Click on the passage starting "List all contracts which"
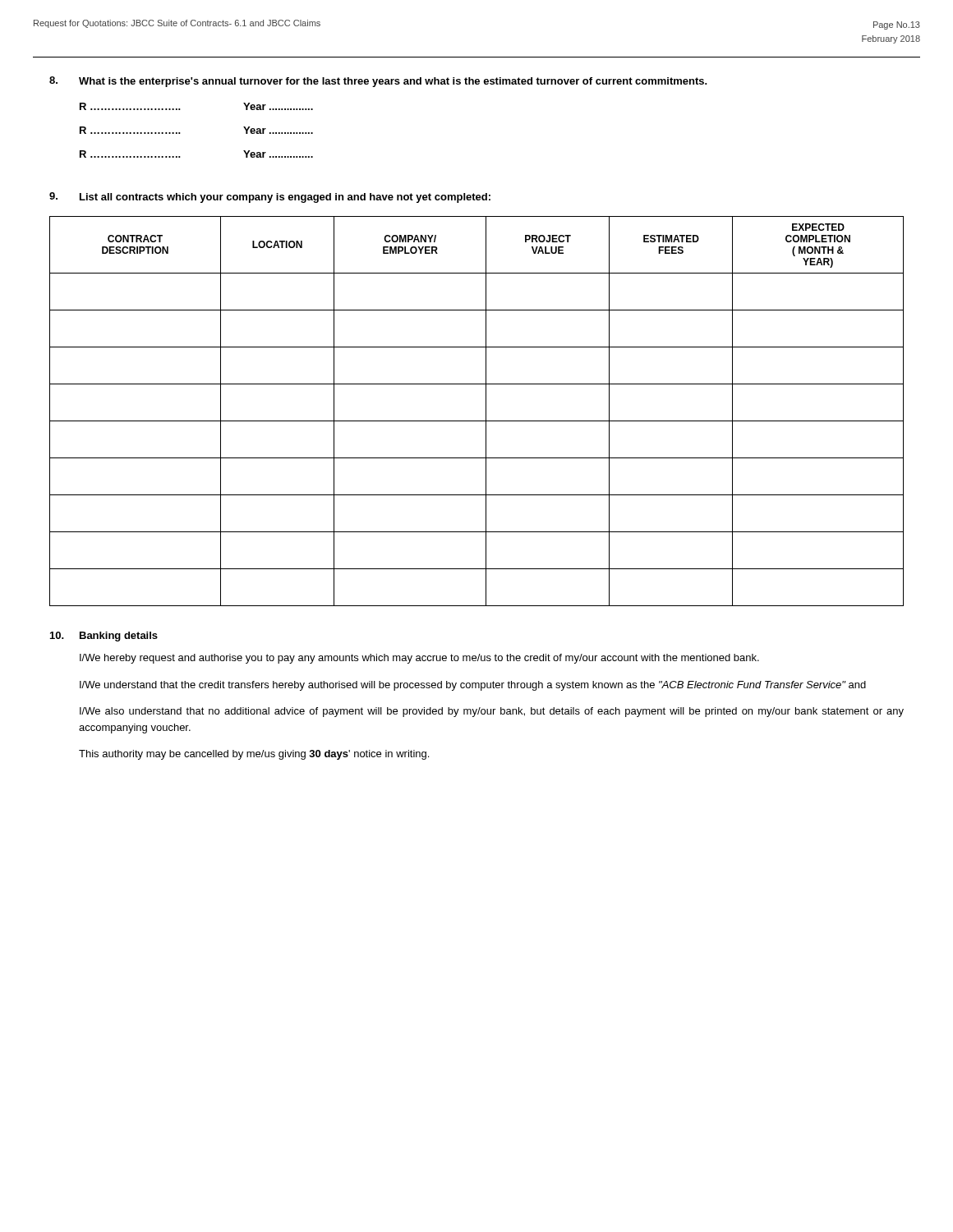The image size is (953, 1232). [x=285, y=197]
